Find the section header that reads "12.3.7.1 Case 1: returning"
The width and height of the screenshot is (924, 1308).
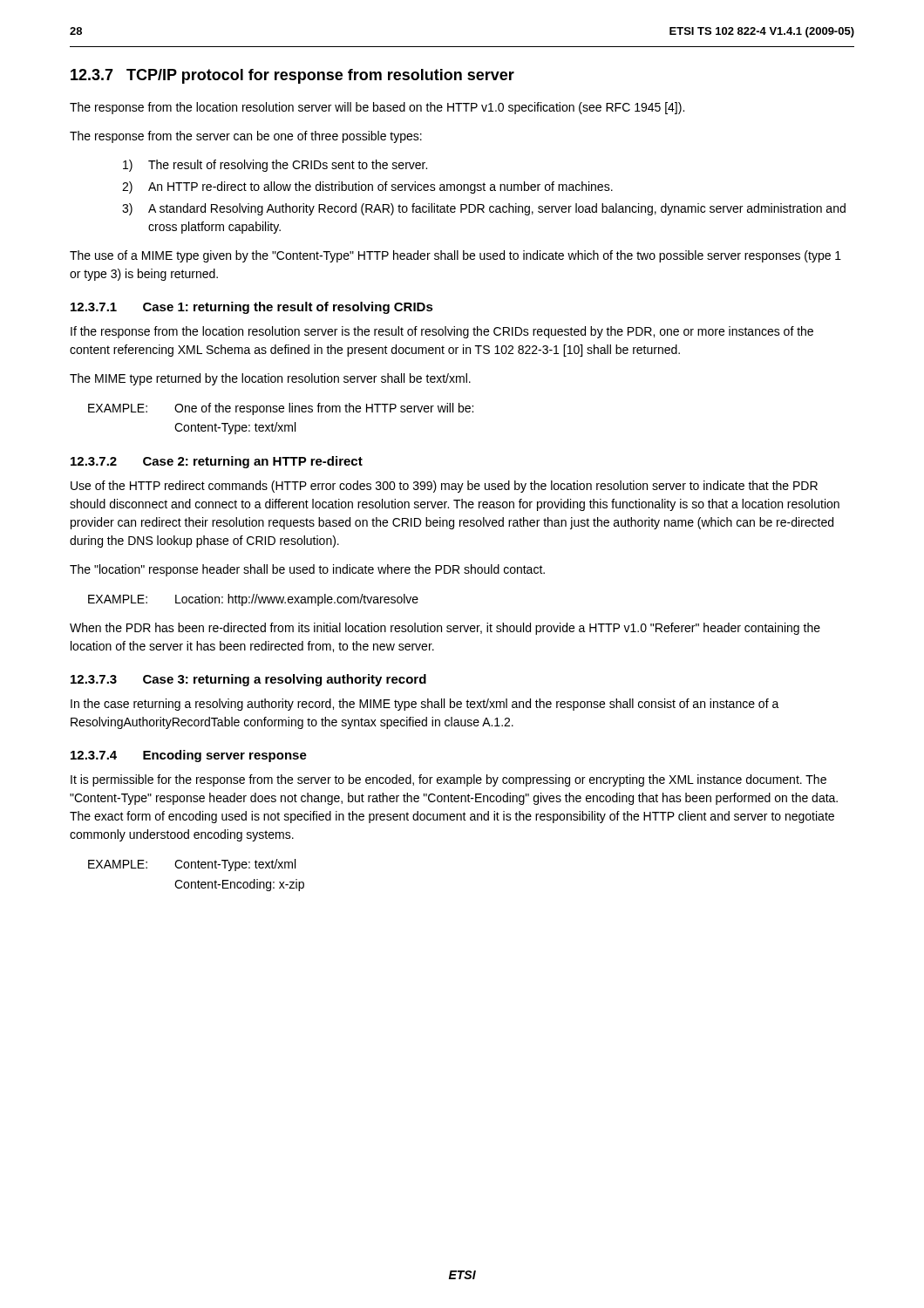pos(252,308)
